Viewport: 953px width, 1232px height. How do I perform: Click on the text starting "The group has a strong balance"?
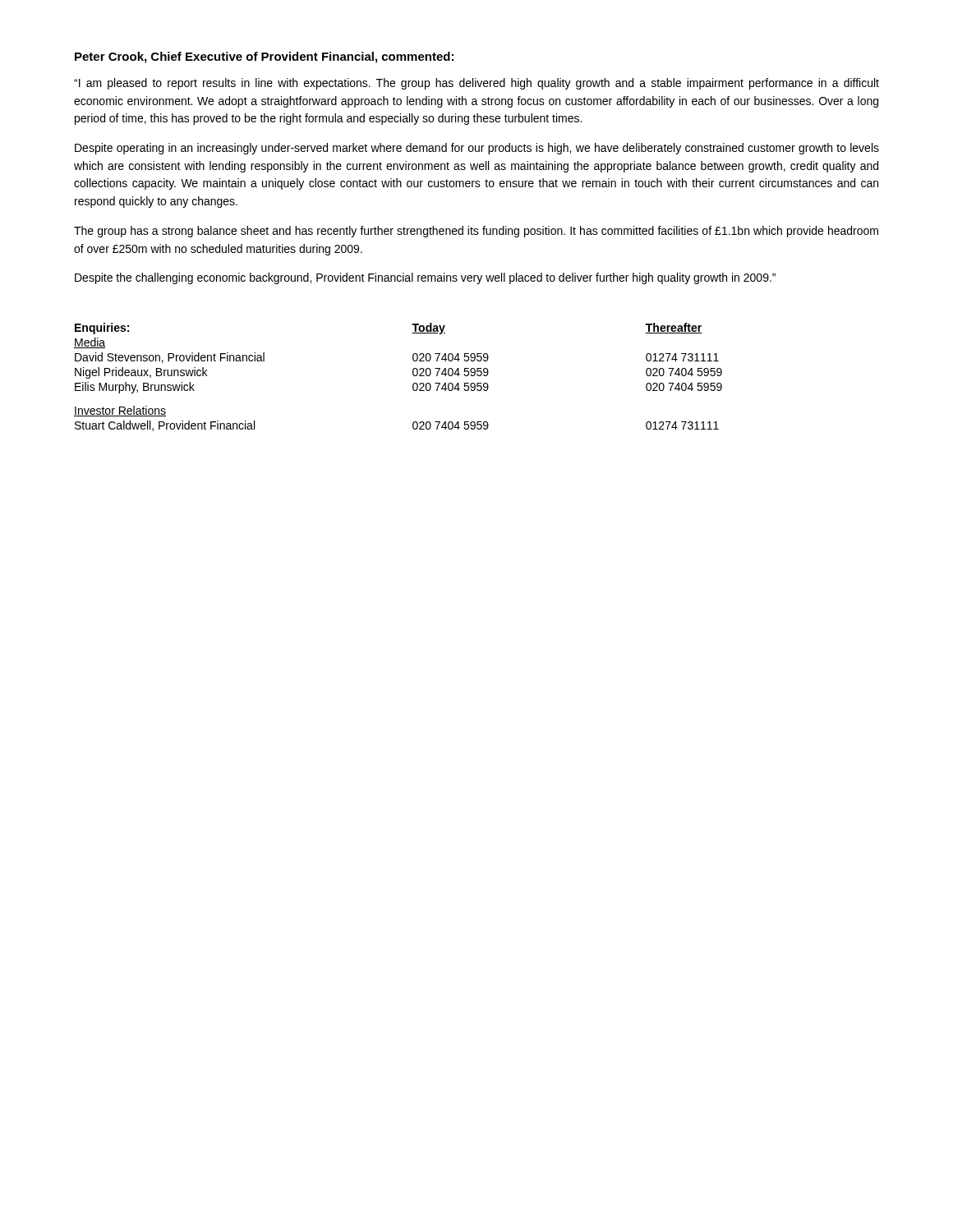point(476,240)
